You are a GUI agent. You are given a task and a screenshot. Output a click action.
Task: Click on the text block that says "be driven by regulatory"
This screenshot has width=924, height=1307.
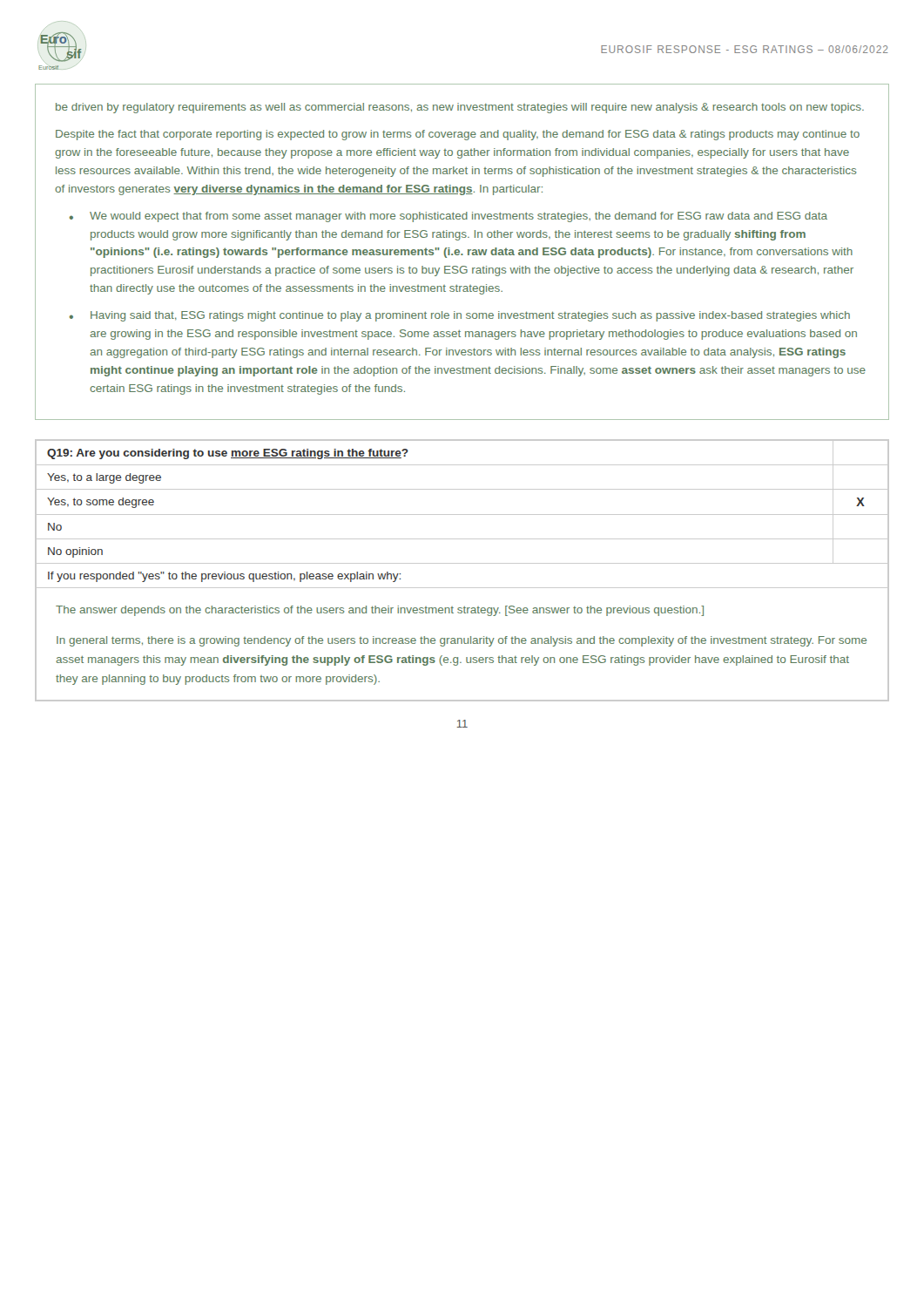click(462, 148)
